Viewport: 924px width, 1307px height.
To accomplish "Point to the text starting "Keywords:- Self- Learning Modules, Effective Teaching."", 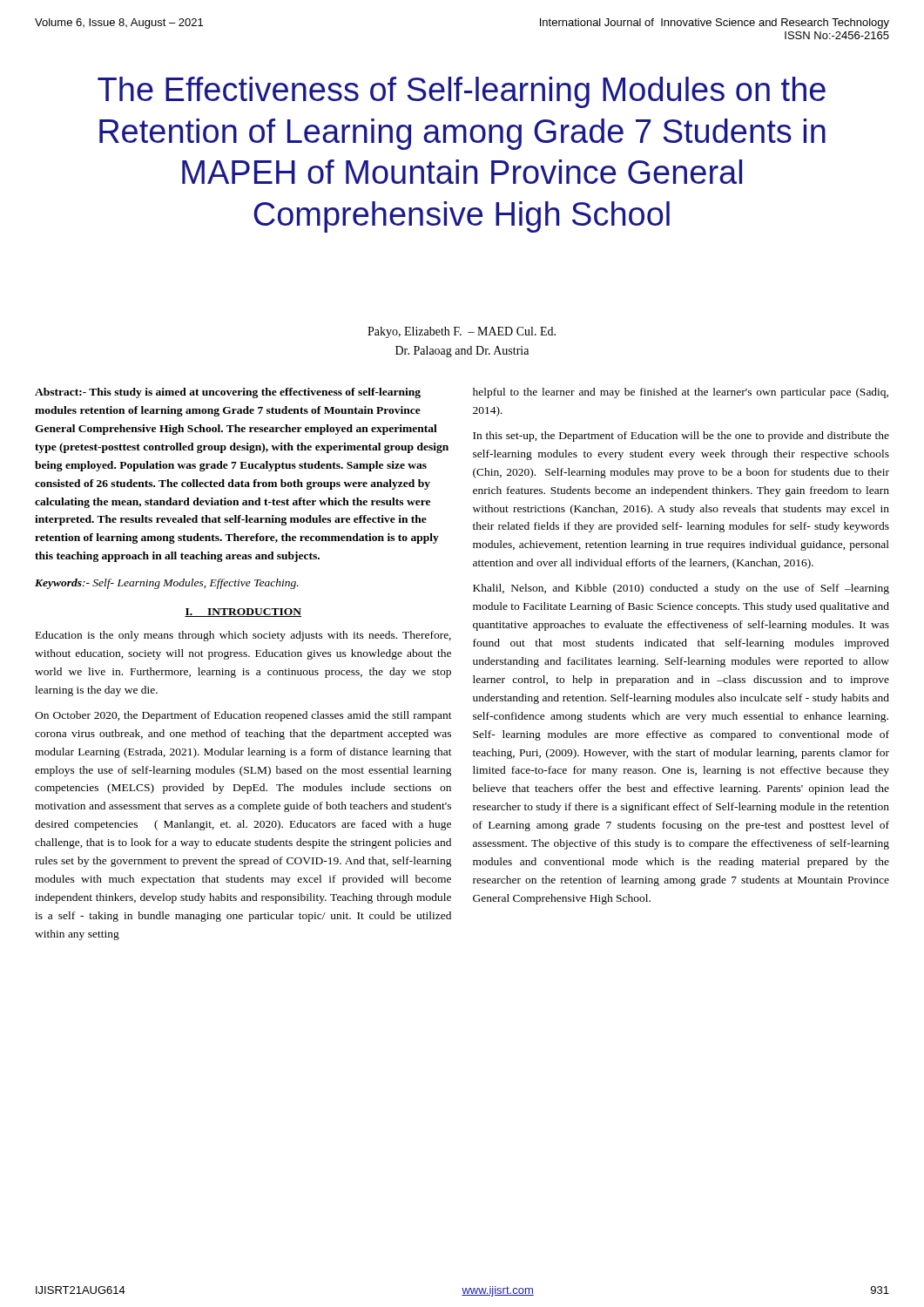I will 243,584.
